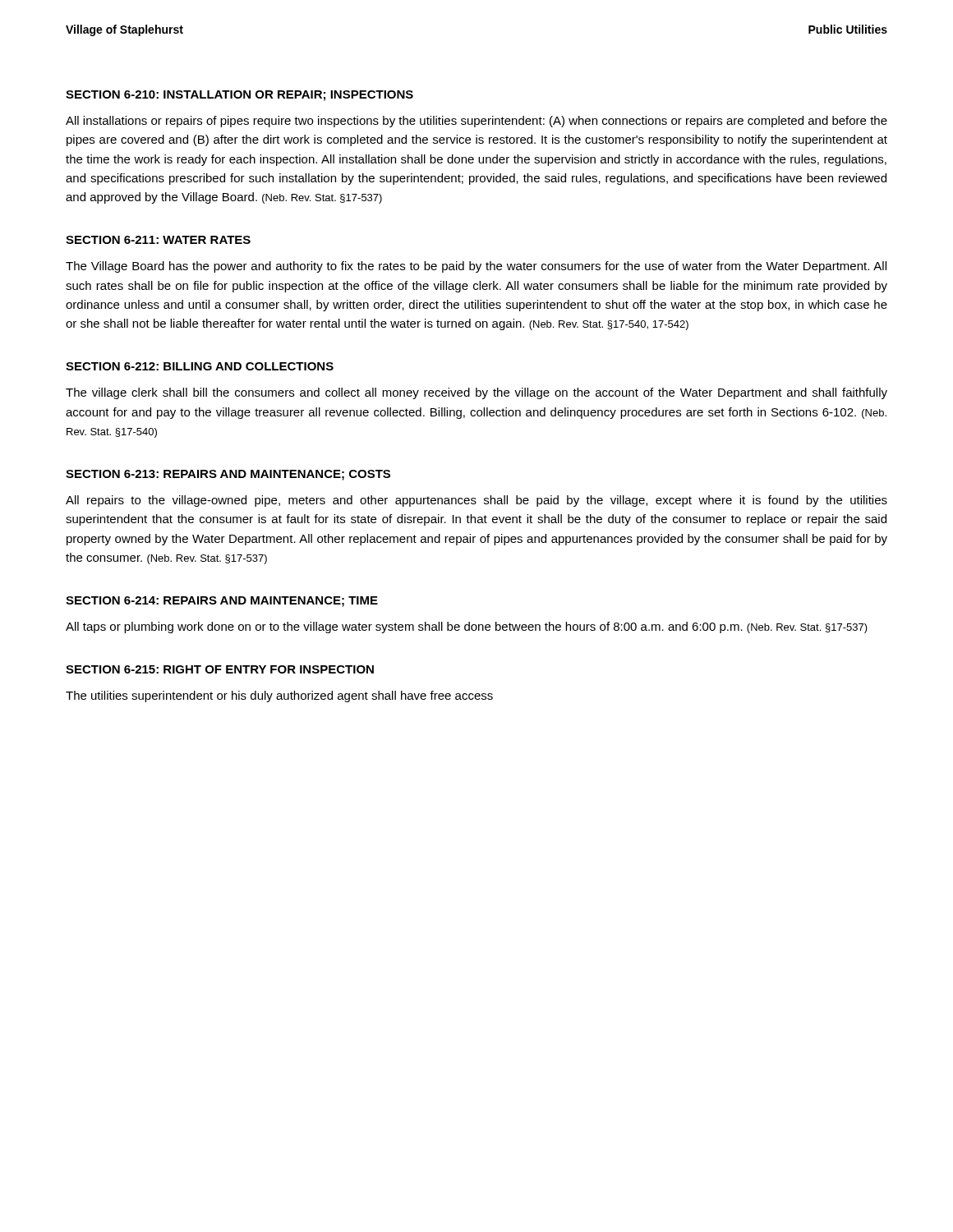Image resolution: width=953 pixels, height=1232 pixels.
Task: Locate the section header that says "SECTION 6-213: REPAIRS AND MAINTENANCE; COSTS"
Action: (228, 474)
